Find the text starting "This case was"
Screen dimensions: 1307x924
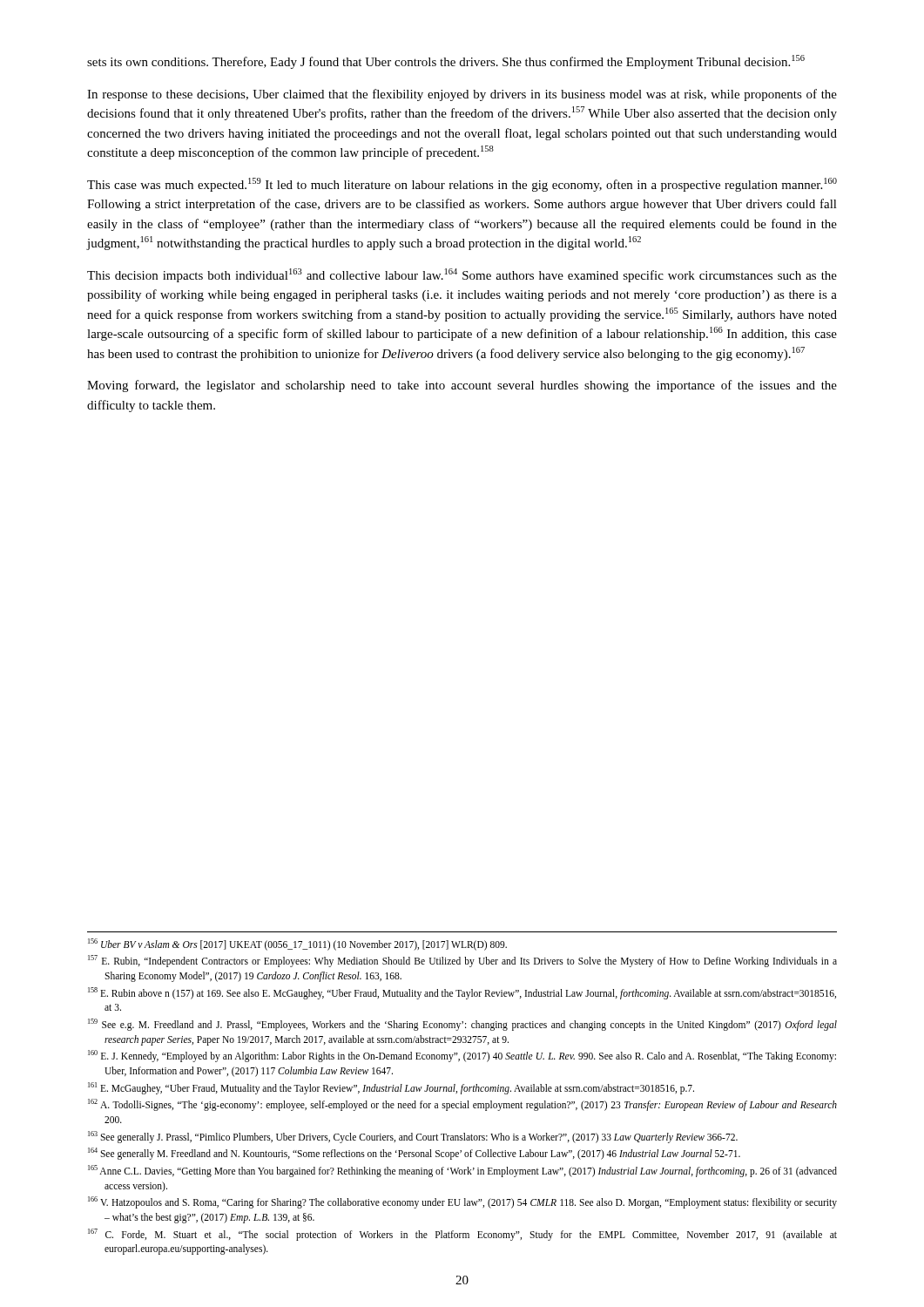point(462,214)
